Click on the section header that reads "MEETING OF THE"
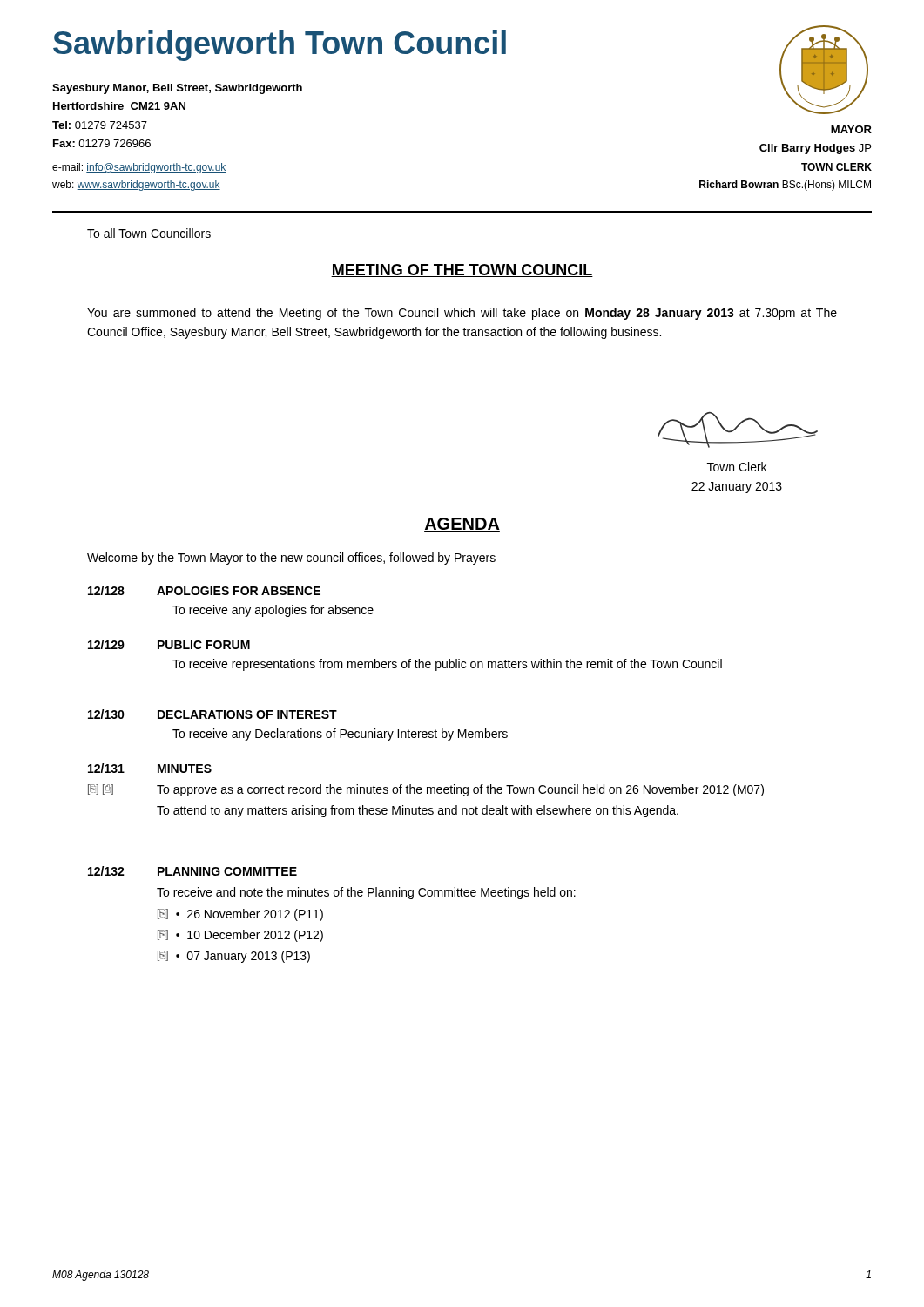This screenshot has width=924, height=1307. click(462, 270)
